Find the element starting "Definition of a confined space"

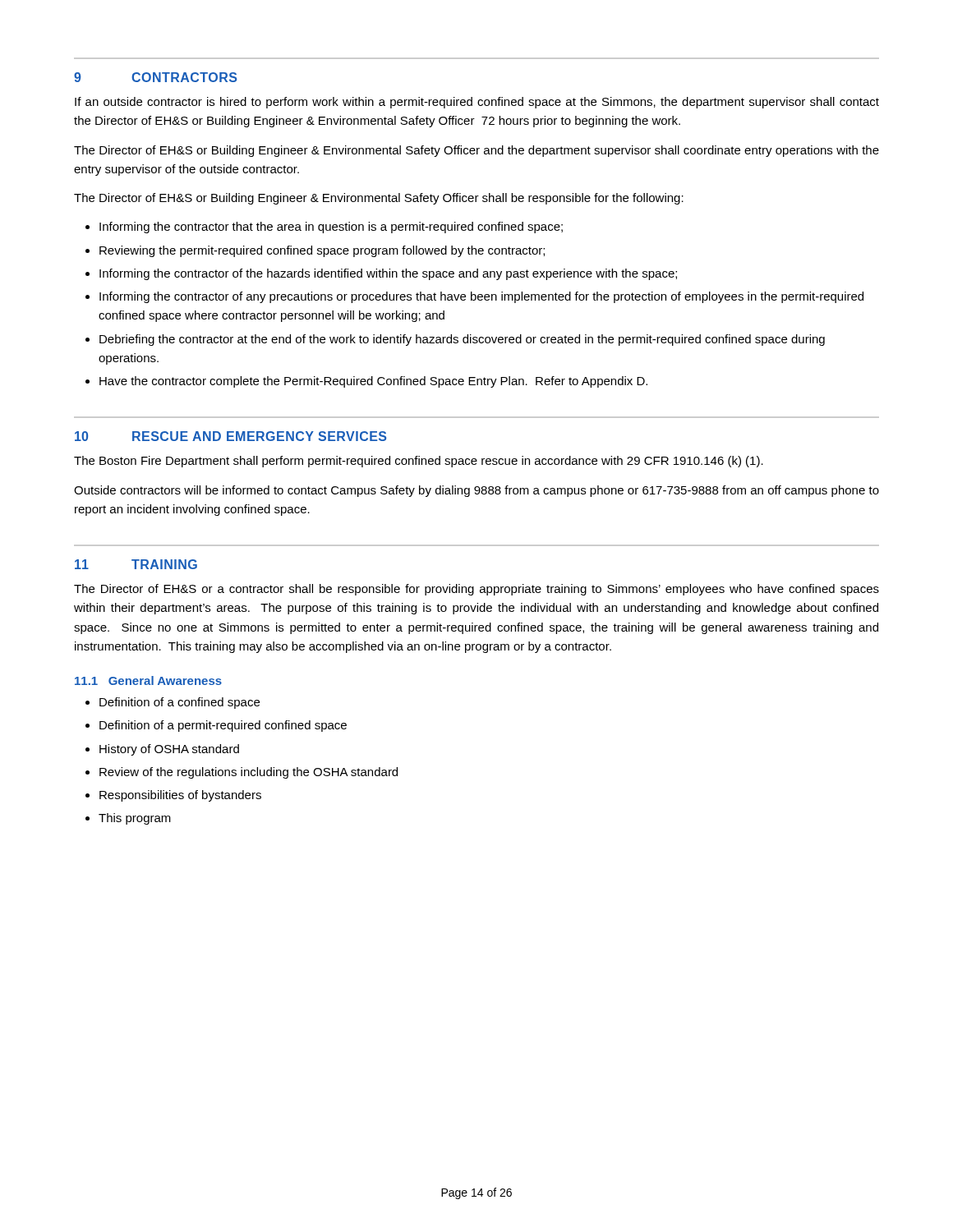tap(179, 702)
